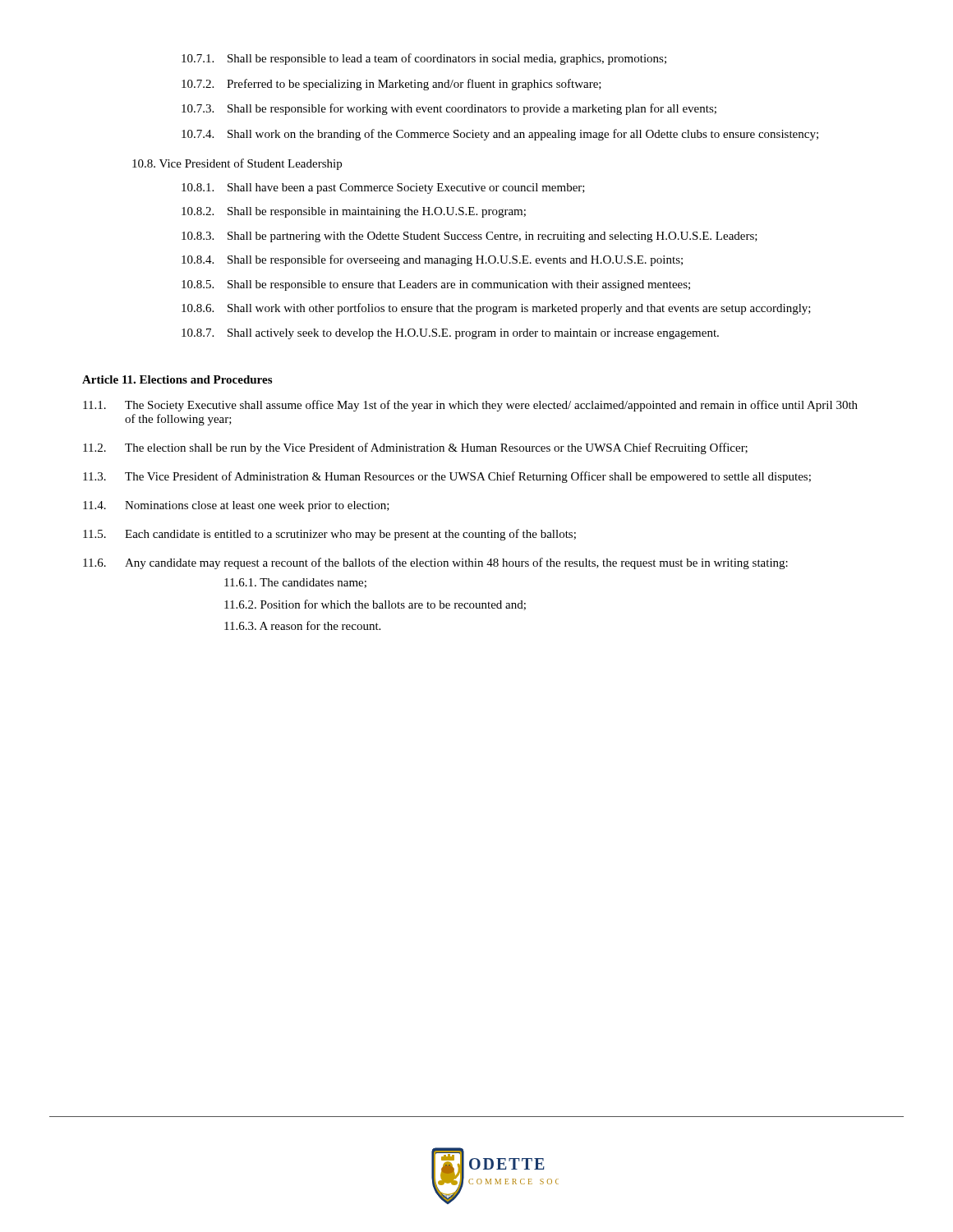Screen dimensions: 1232x953
Task: Click on the element starting "10.8.4. Shall be responsible"
Action: click(432, 260)
